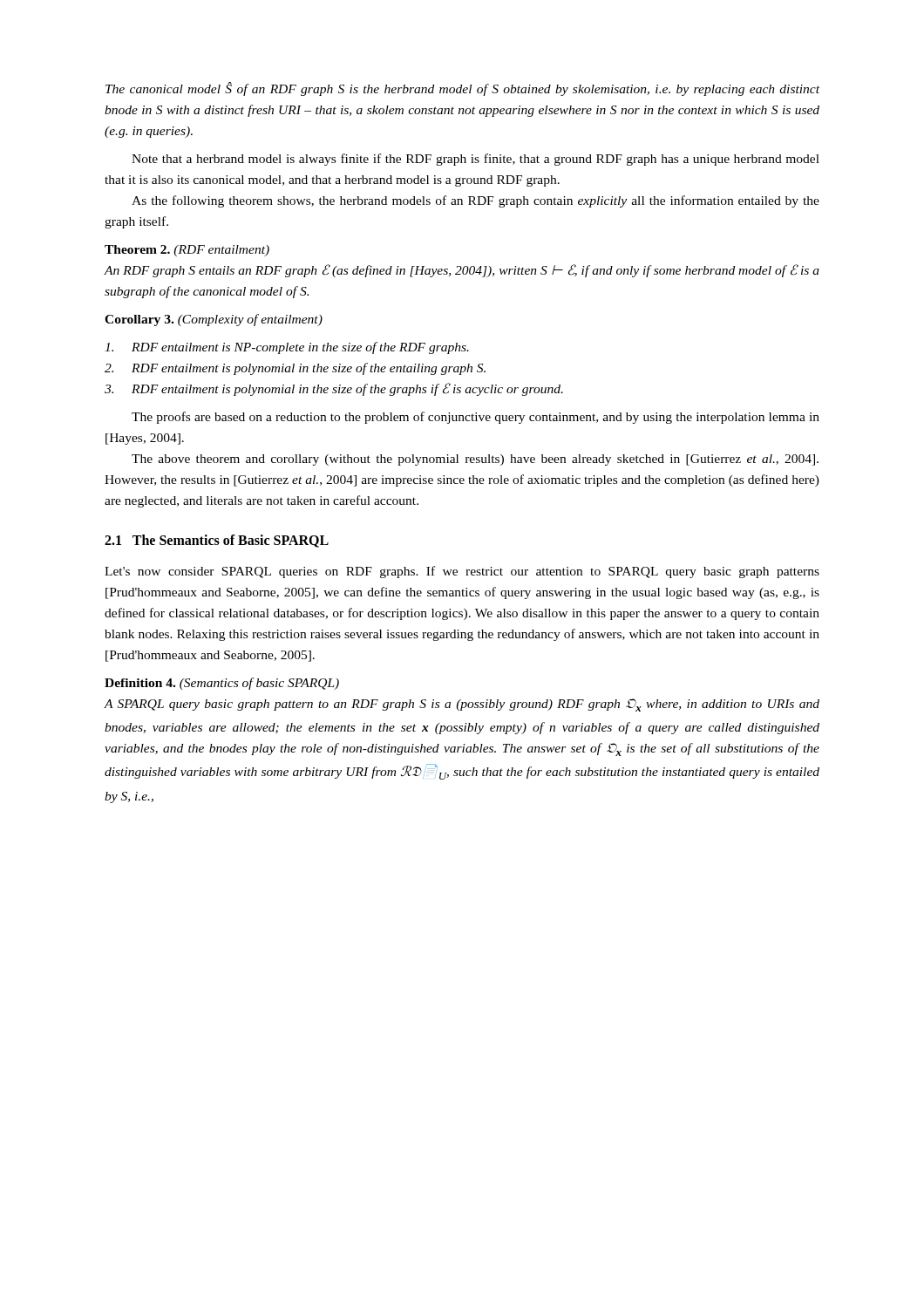The width and height of the screenshot is (924, 1308).
Task: Locate the text block that reads "Let's now consider SPARQL queries"
Action: pyautogui.click(x=462, y=613)
